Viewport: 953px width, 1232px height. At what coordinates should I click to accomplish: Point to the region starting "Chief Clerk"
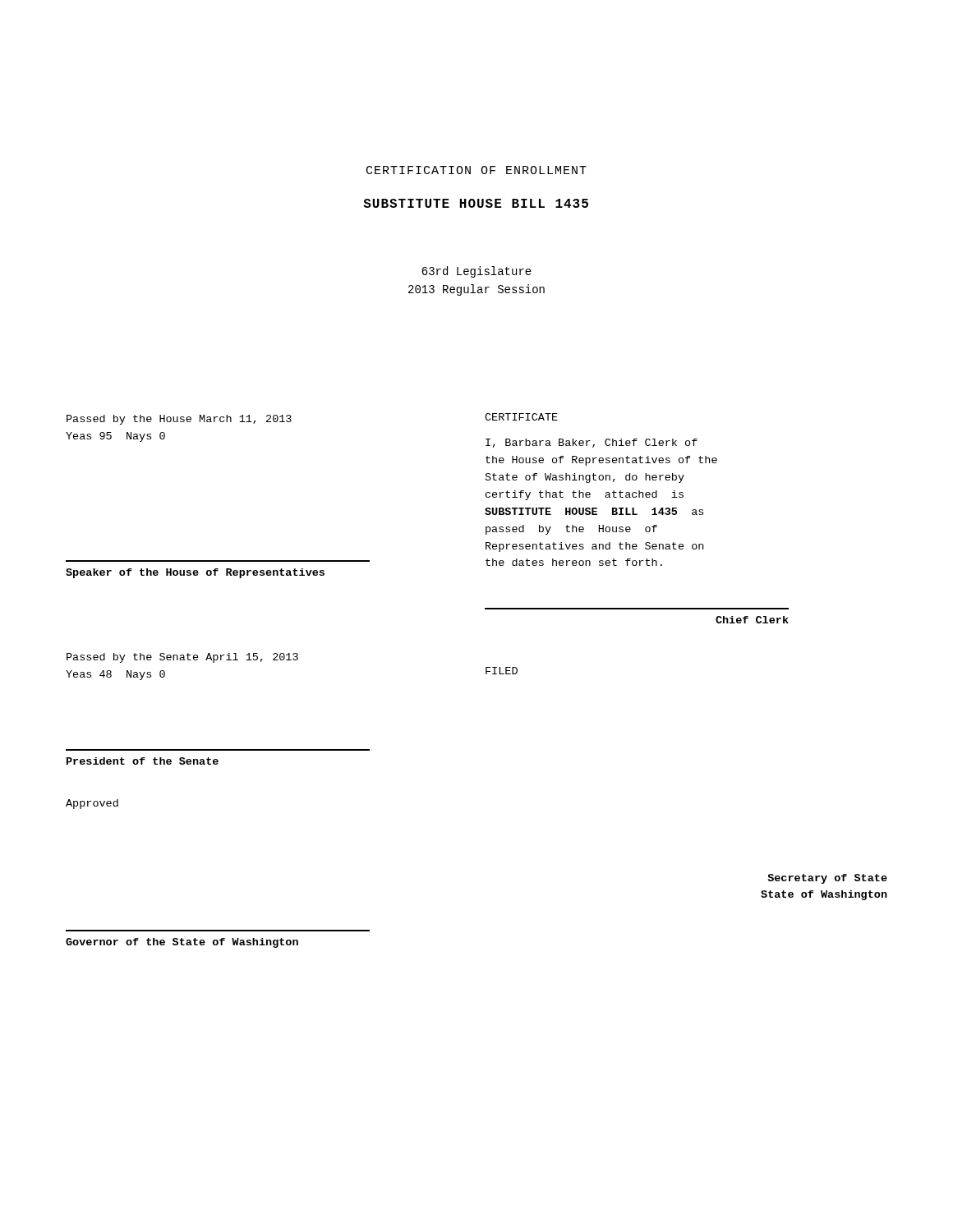(637, 617)
